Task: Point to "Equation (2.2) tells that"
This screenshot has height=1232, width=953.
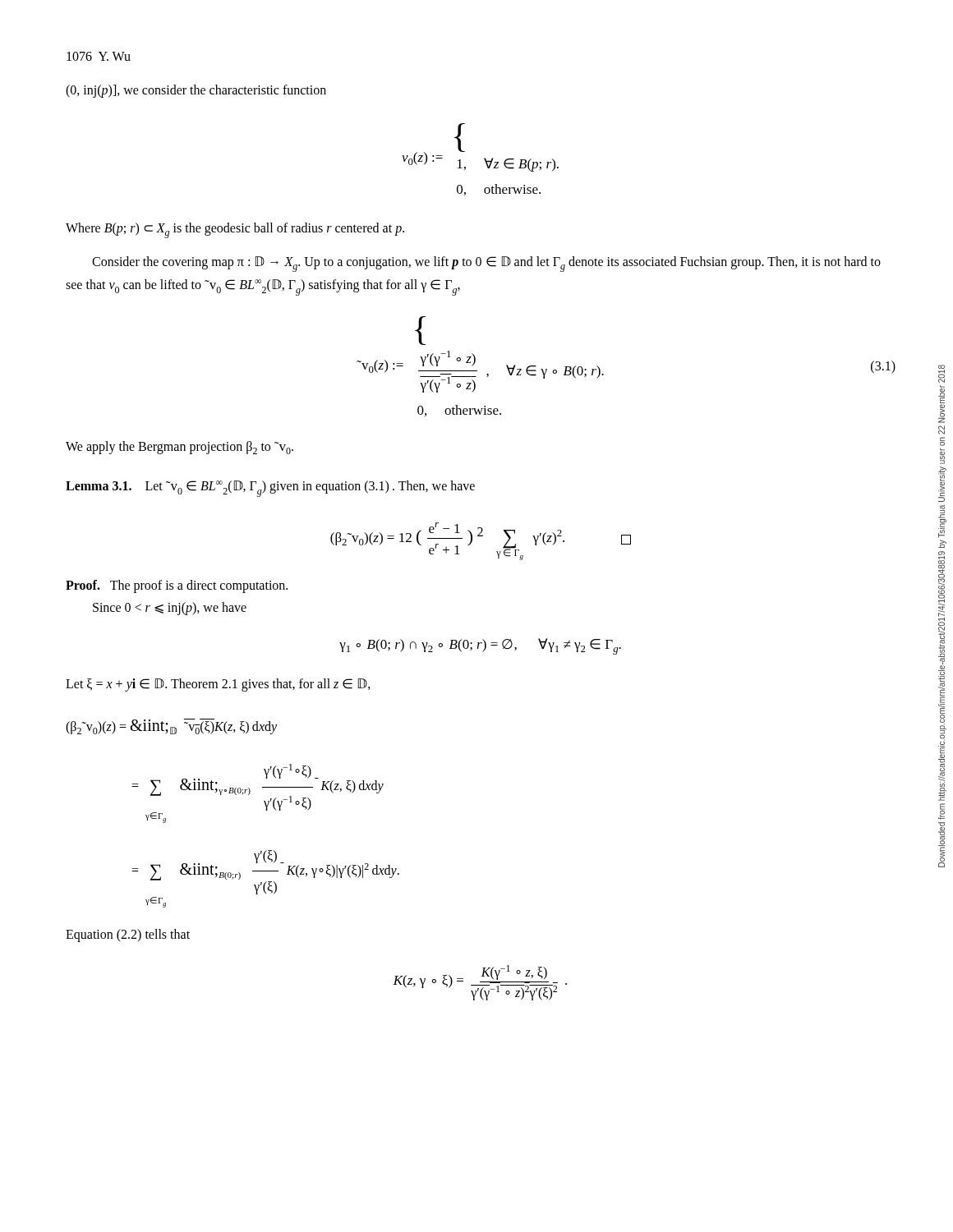Action: click(128, 935)
